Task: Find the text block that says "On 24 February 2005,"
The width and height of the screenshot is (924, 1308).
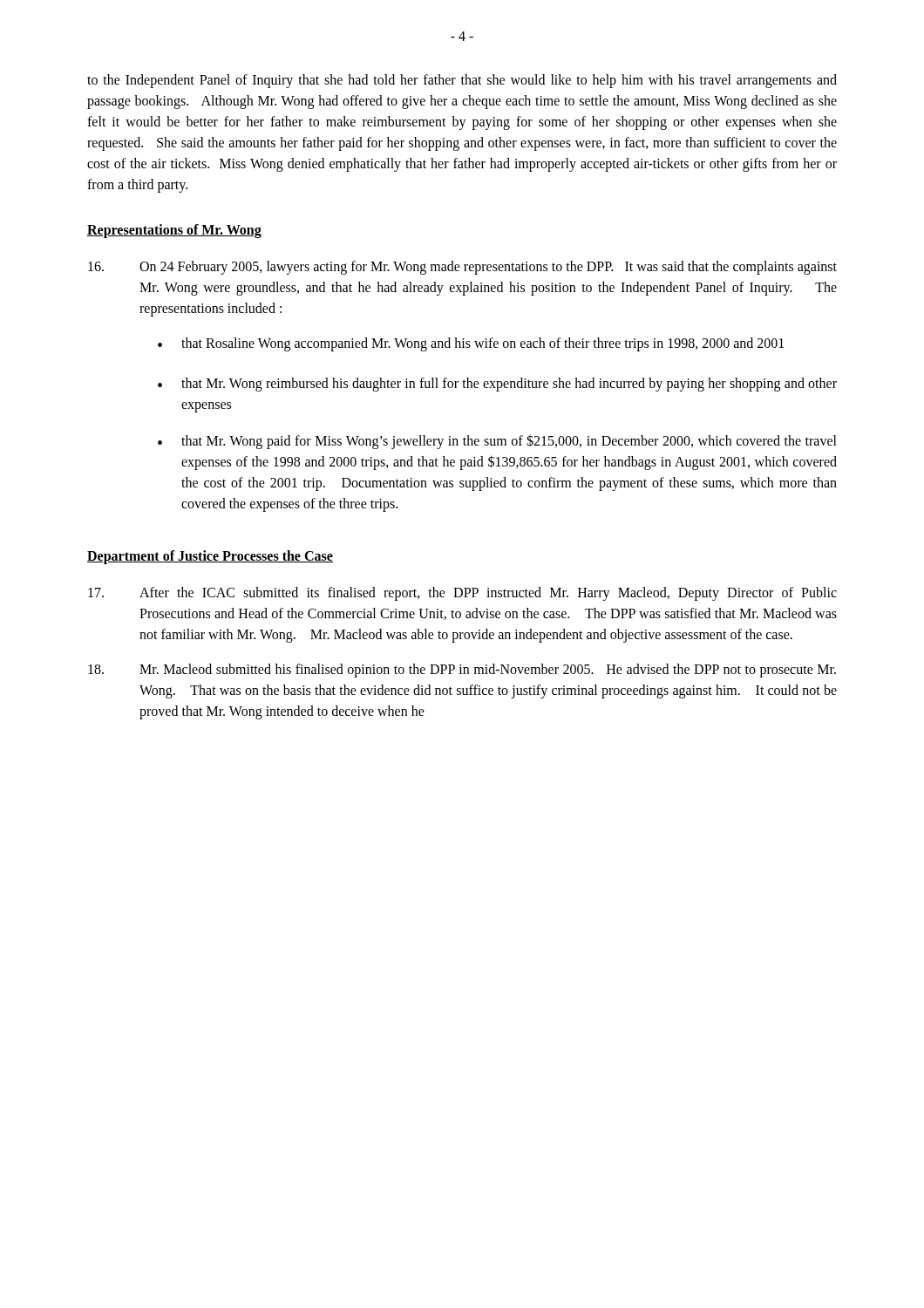Action: click(462, 288)
